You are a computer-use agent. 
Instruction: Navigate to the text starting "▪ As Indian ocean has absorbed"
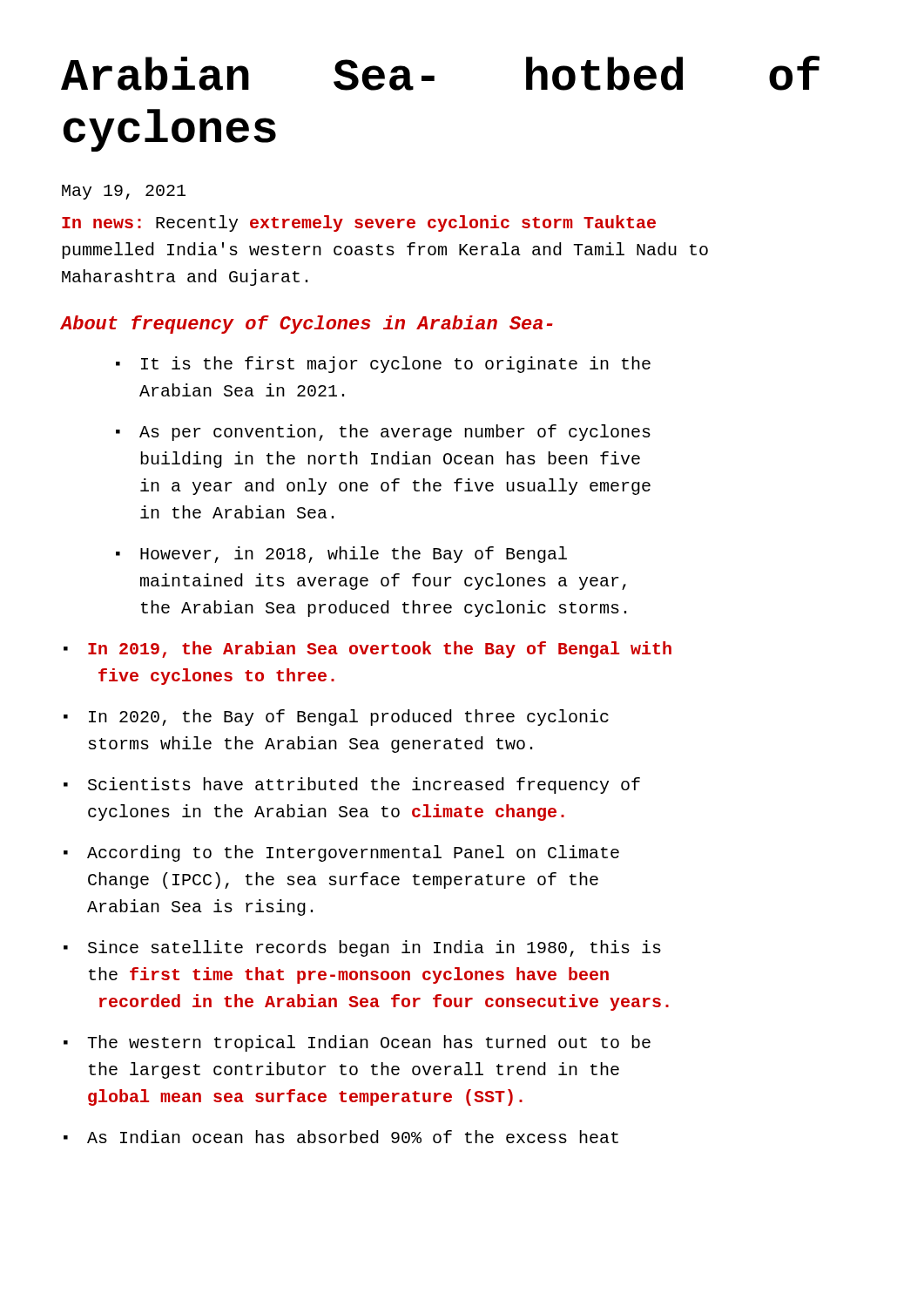click(462, 1138)
